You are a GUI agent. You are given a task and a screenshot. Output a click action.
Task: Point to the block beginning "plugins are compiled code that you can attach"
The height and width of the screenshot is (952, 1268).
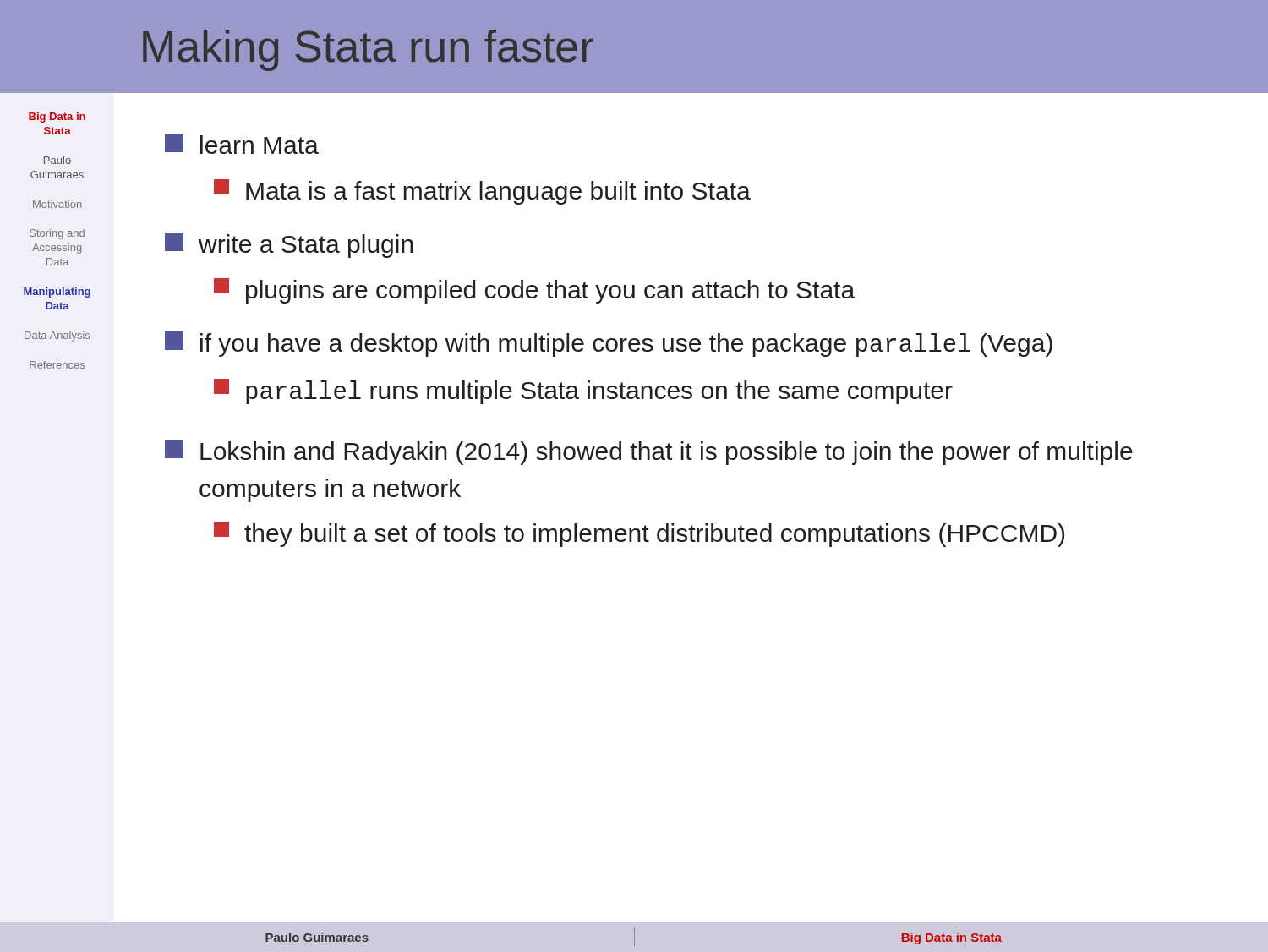[x=534, y=289]
